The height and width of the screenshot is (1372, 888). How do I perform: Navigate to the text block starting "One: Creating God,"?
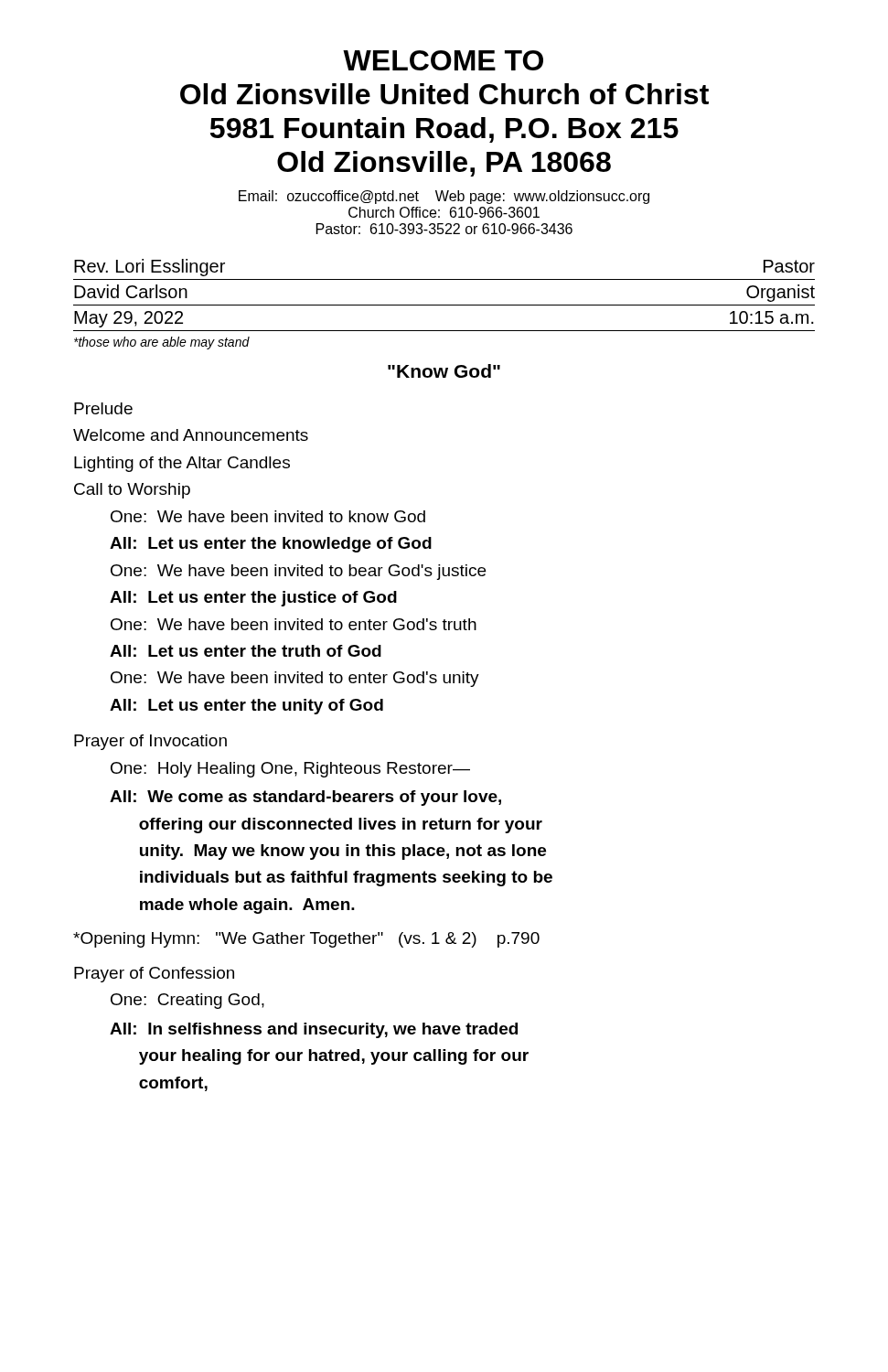click(188, 1000)
